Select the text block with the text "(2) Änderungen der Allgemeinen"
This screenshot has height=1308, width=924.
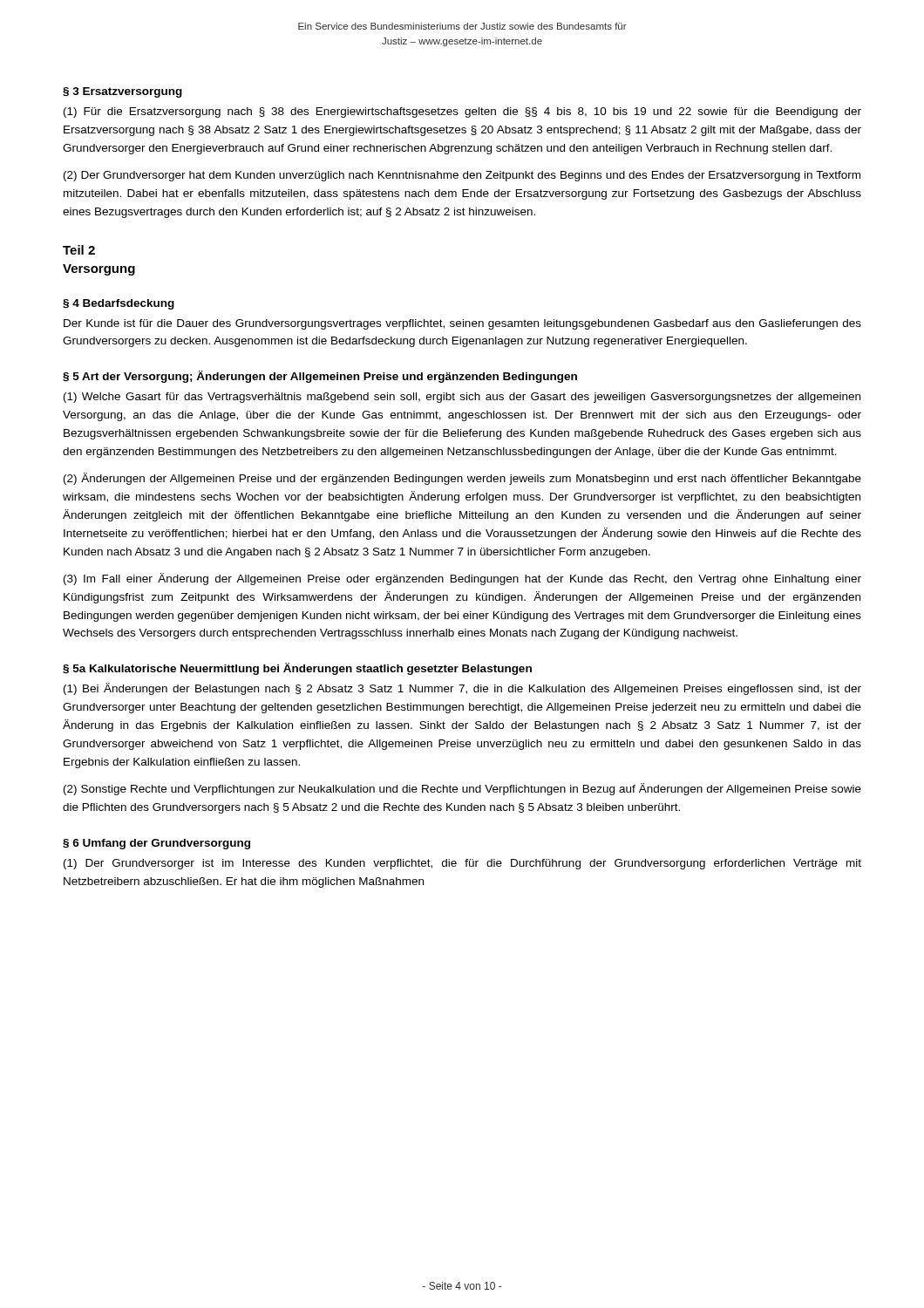(462, 515)
